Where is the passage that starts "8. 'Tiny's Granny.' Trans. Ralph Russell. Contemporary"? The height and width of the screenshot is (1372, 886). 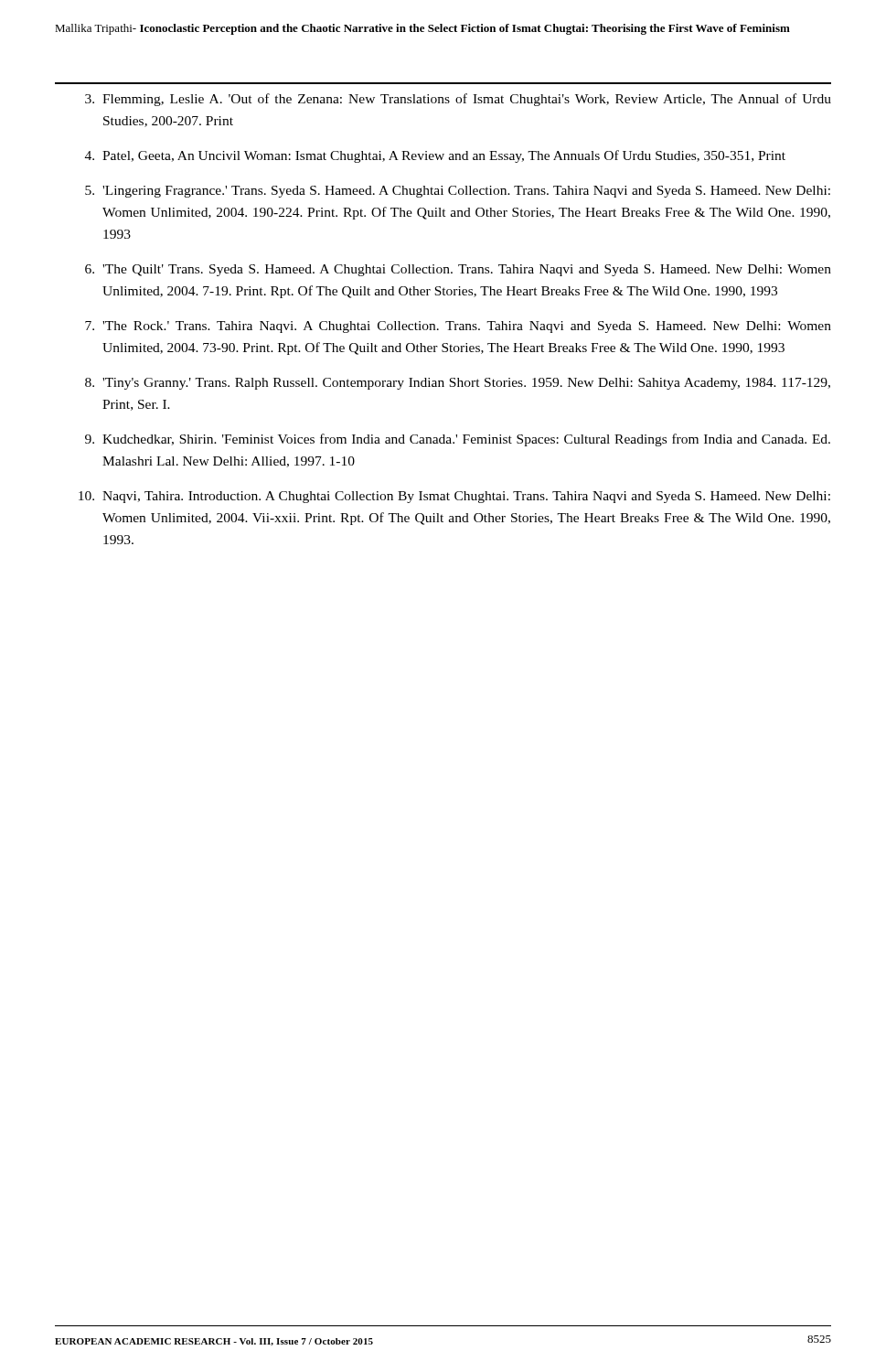(443, 393)
